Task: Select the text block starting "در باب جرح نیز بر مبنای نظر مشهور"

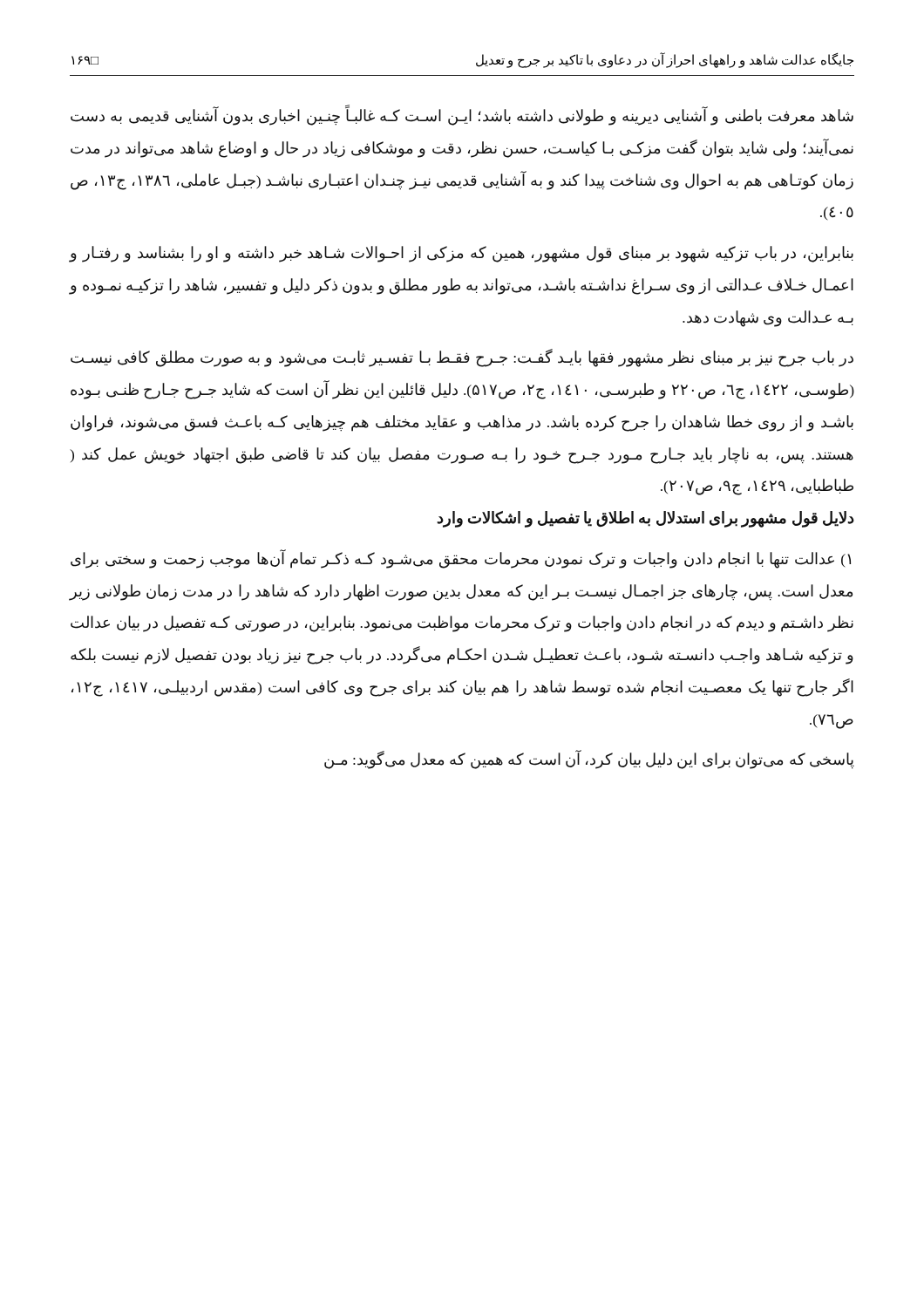Action: pos(462,438)
